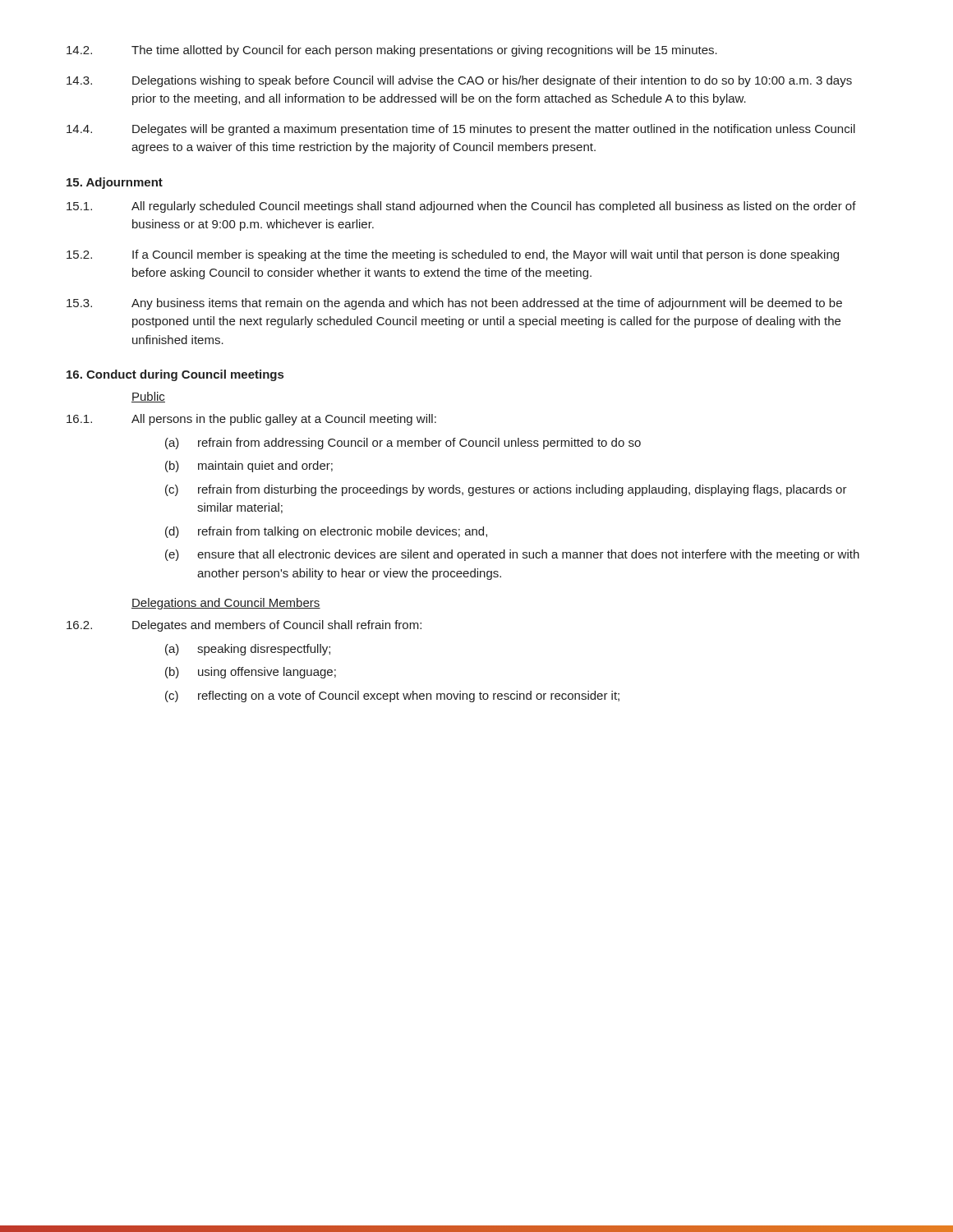Select the region starting "15.3. Any business items that remain"
This screenshot has width=953, height=1232.
coord(468,321)
